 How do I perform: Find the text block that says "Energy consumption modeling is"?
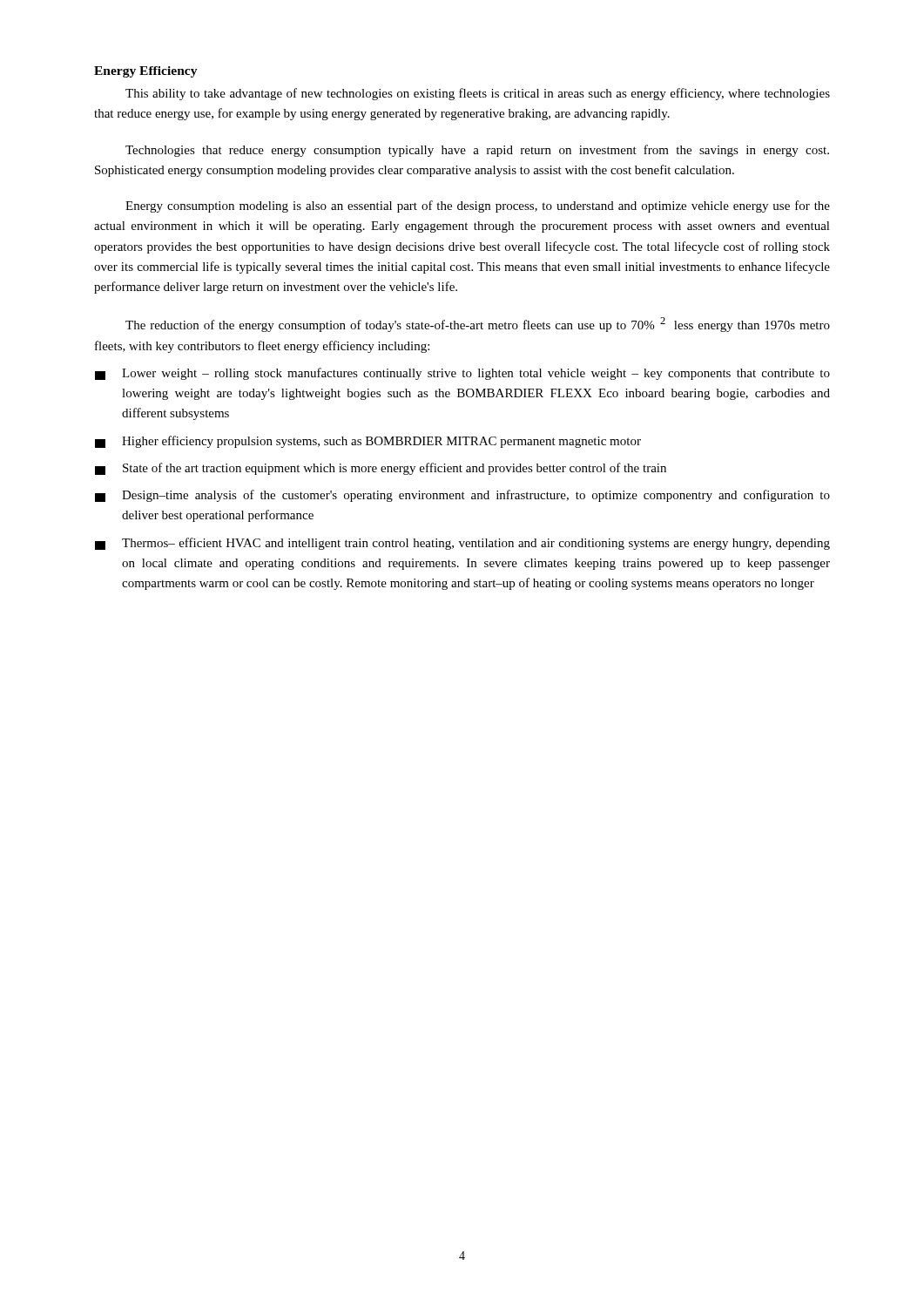[x=462, y=246]
